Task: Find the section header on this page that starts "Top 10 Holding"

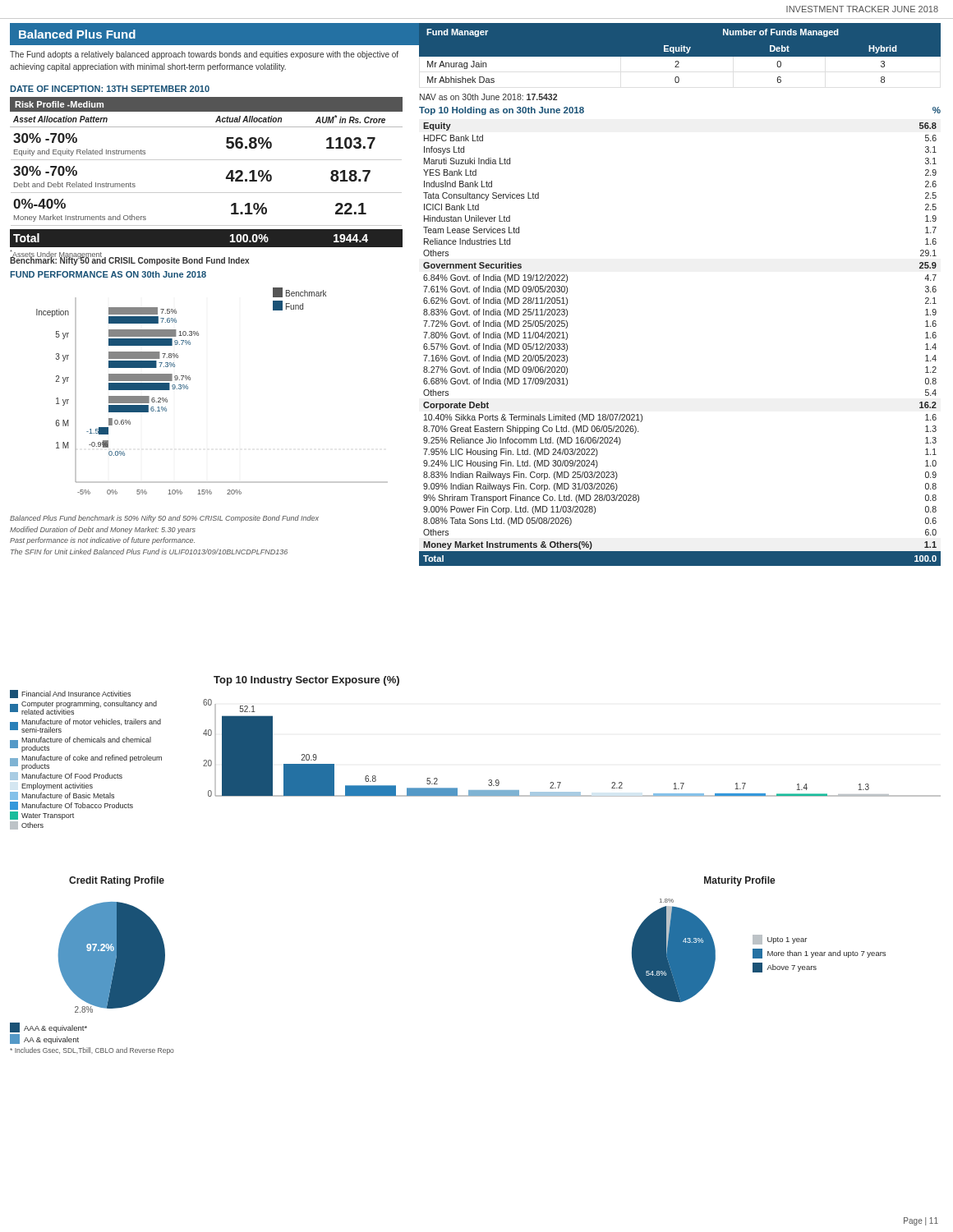Action: 505,110
